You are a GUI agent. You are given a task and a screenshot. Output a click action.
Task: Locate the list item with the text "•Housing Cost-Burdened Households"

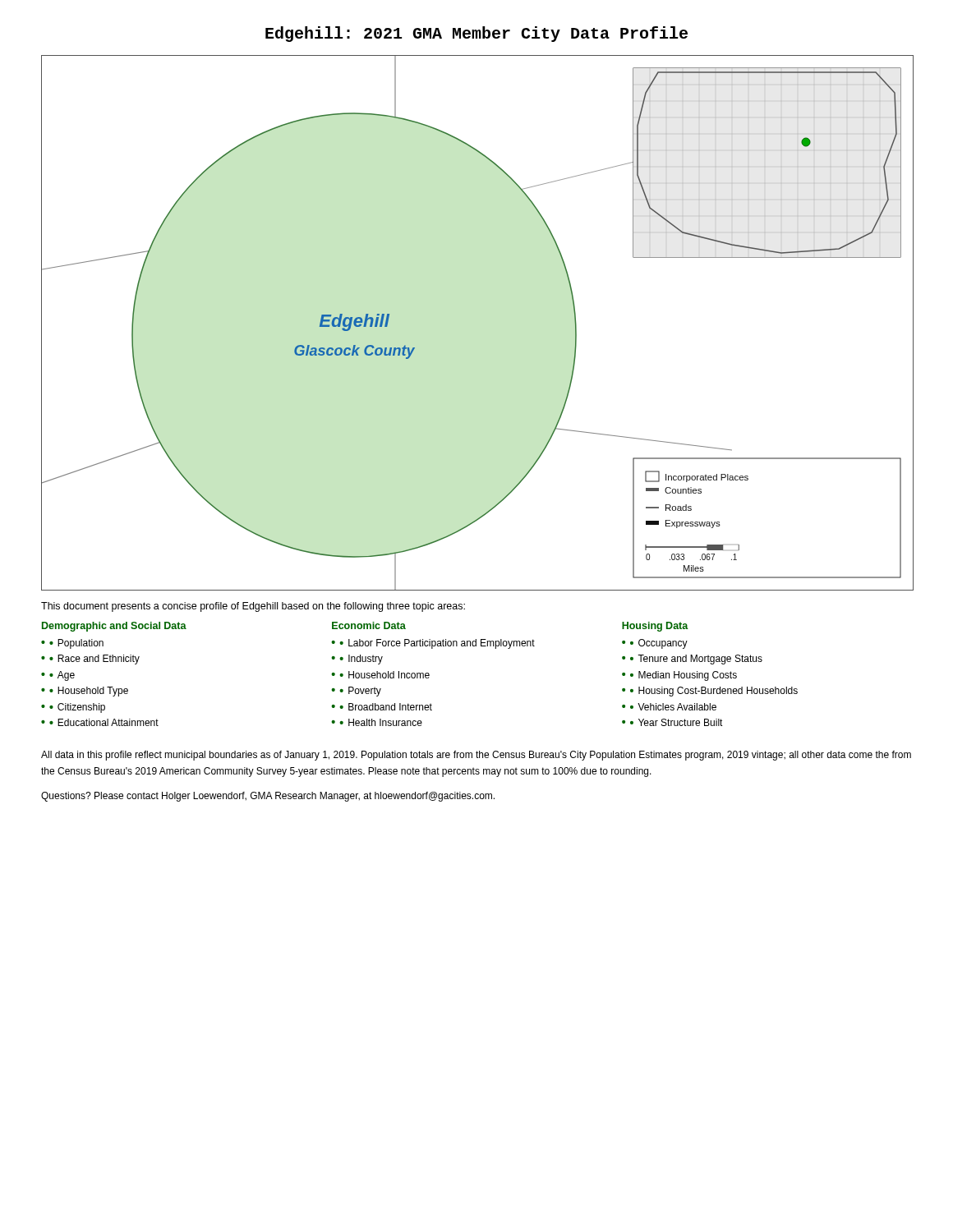point(714,691)
